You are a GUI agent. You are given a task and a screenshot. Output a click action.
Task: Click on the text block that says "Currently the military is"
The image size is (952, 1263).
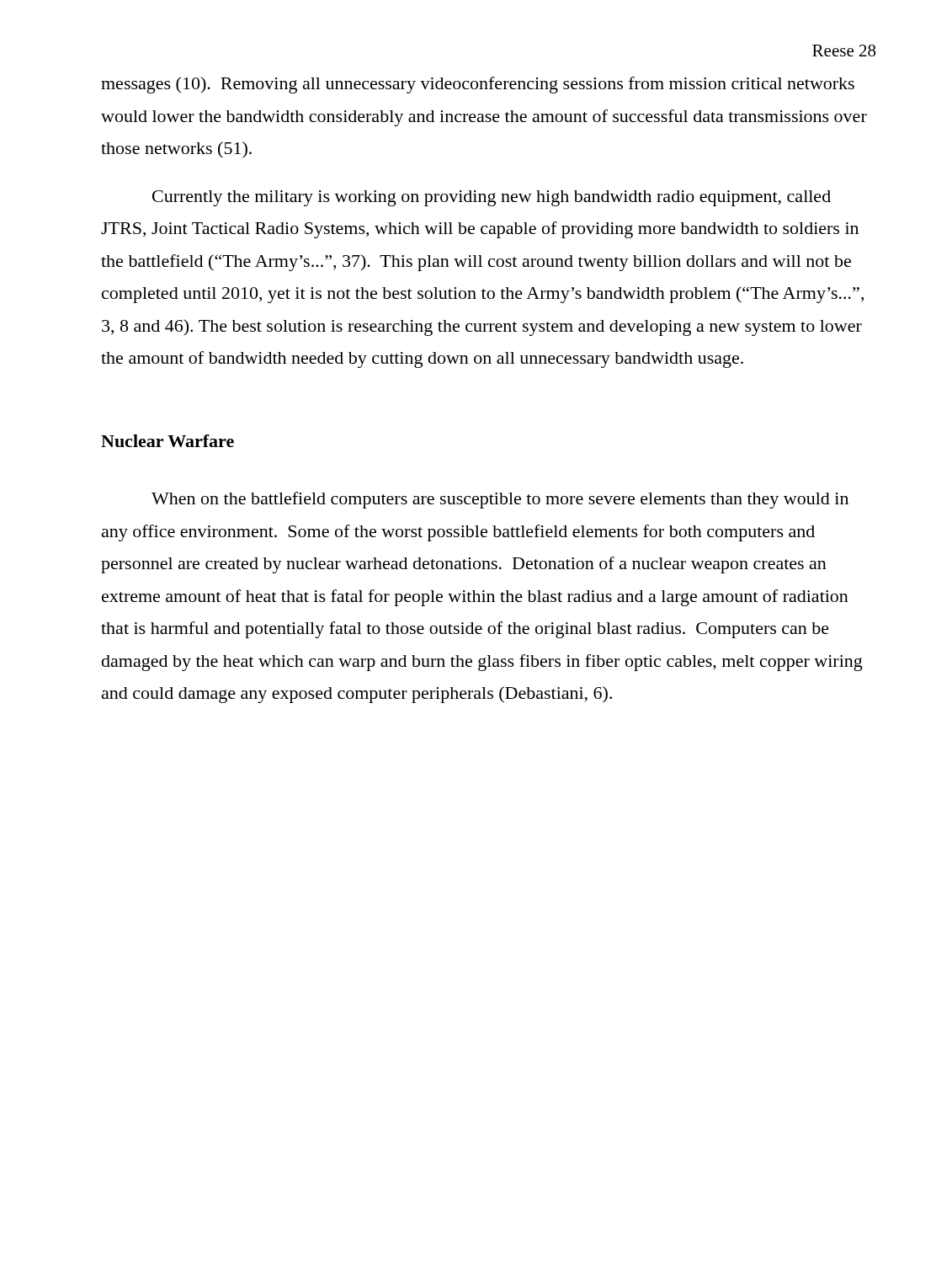click(483, 276)
